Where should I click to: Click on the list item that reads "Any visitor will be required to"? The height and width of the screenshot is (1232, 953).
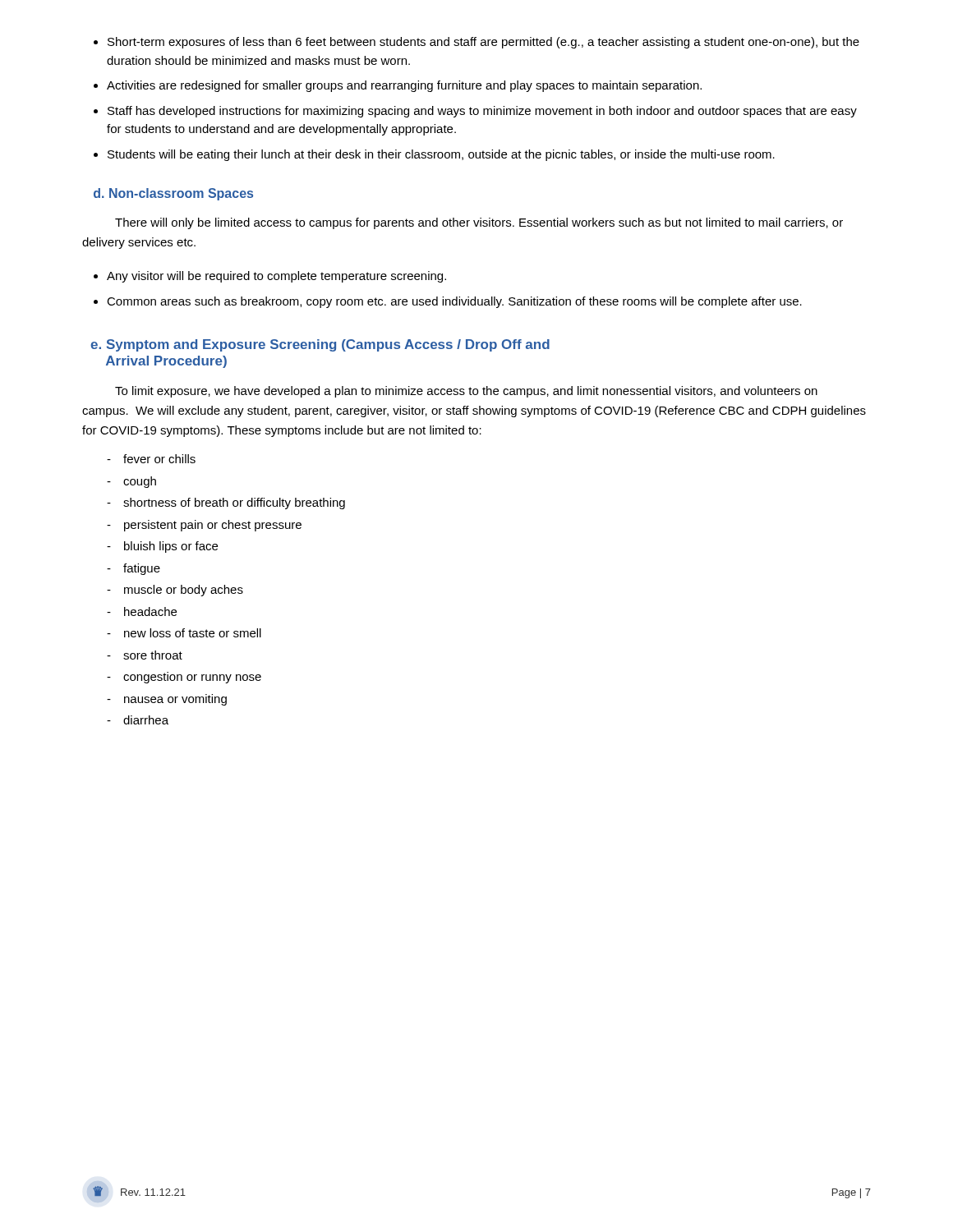pos(277,276)
